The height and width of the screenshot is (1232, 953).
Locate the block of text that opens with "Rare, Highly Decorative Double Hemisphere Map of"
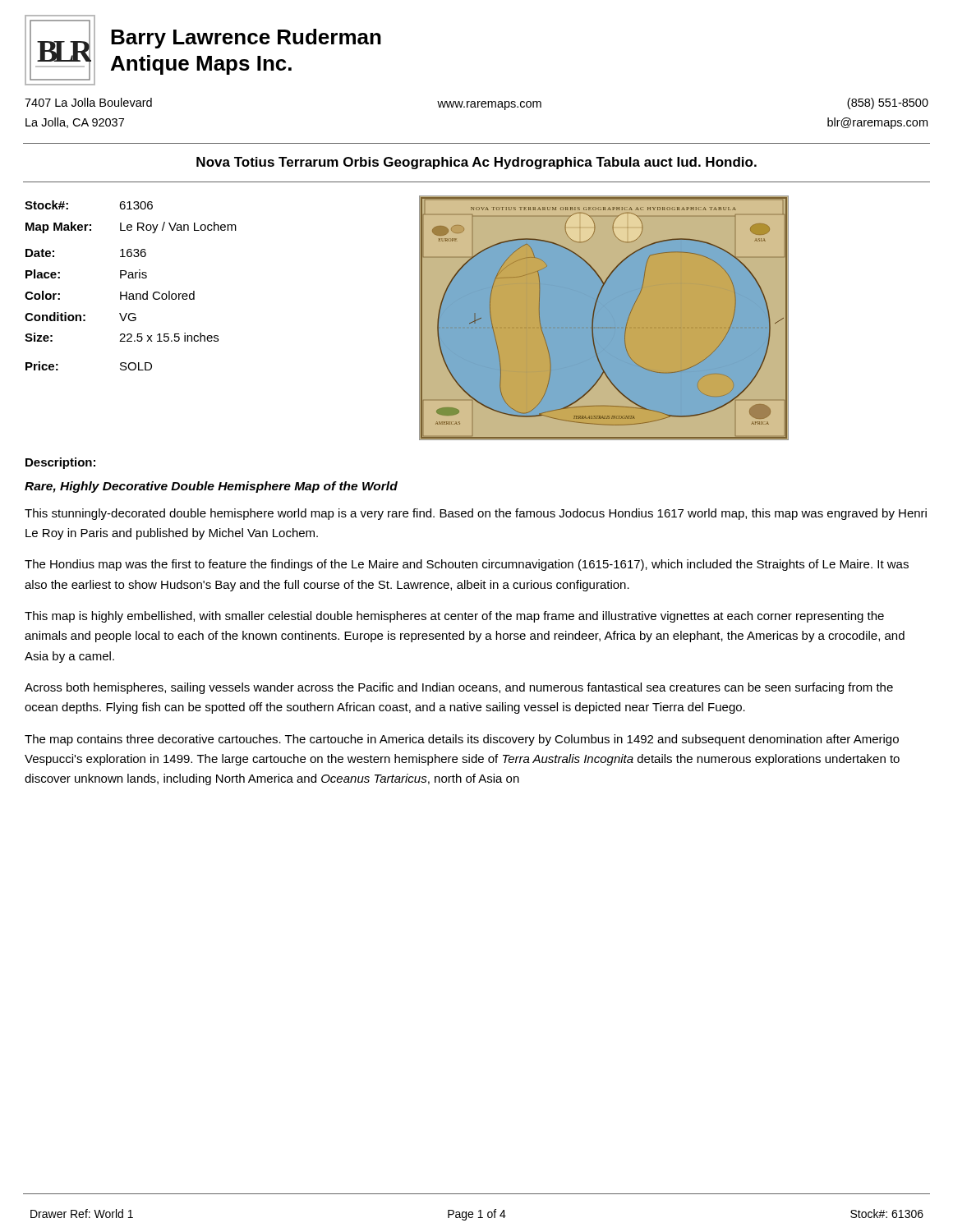coord(211,486)
